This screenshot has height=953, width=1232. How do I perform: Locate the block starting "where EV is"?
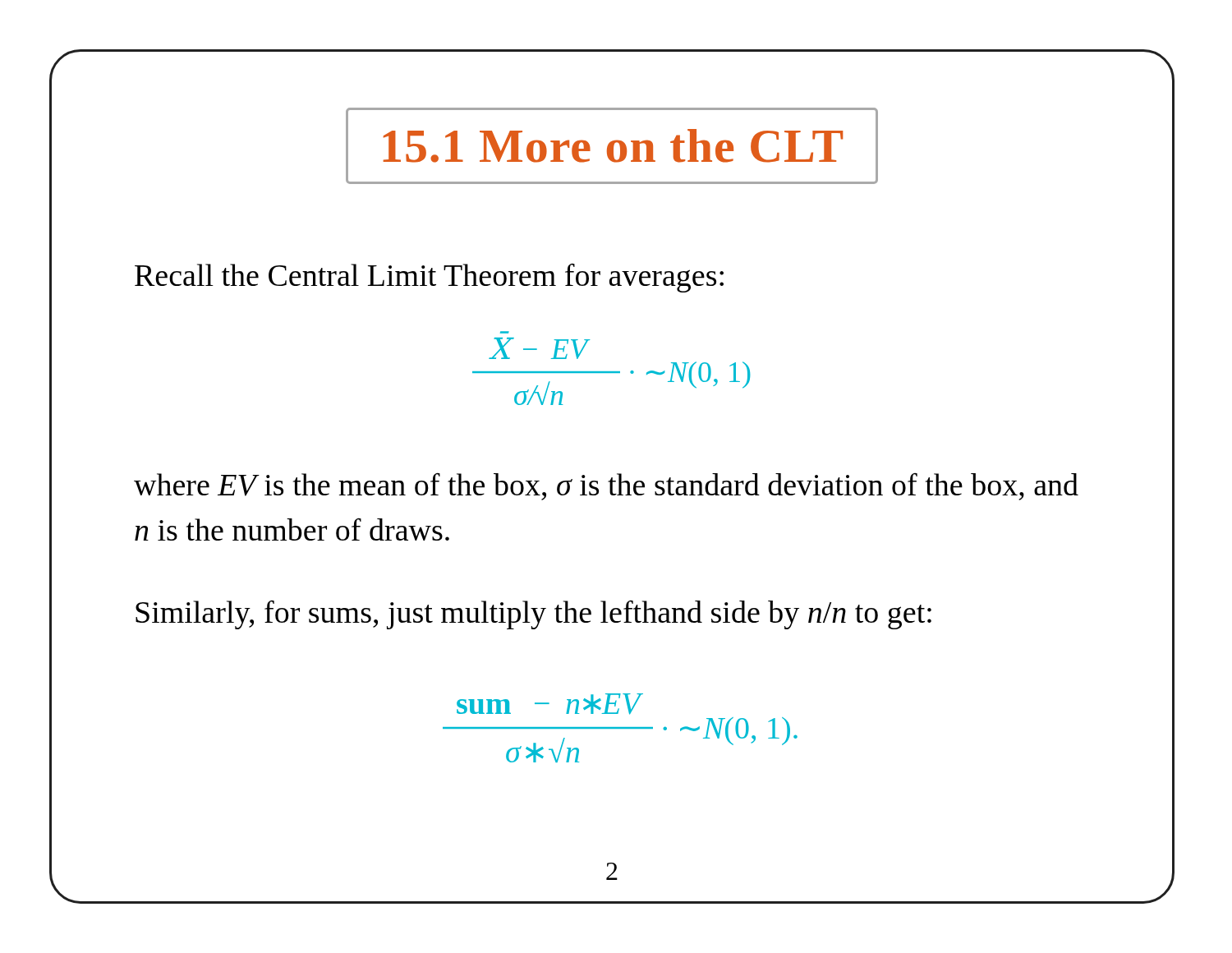click(606, 507)
